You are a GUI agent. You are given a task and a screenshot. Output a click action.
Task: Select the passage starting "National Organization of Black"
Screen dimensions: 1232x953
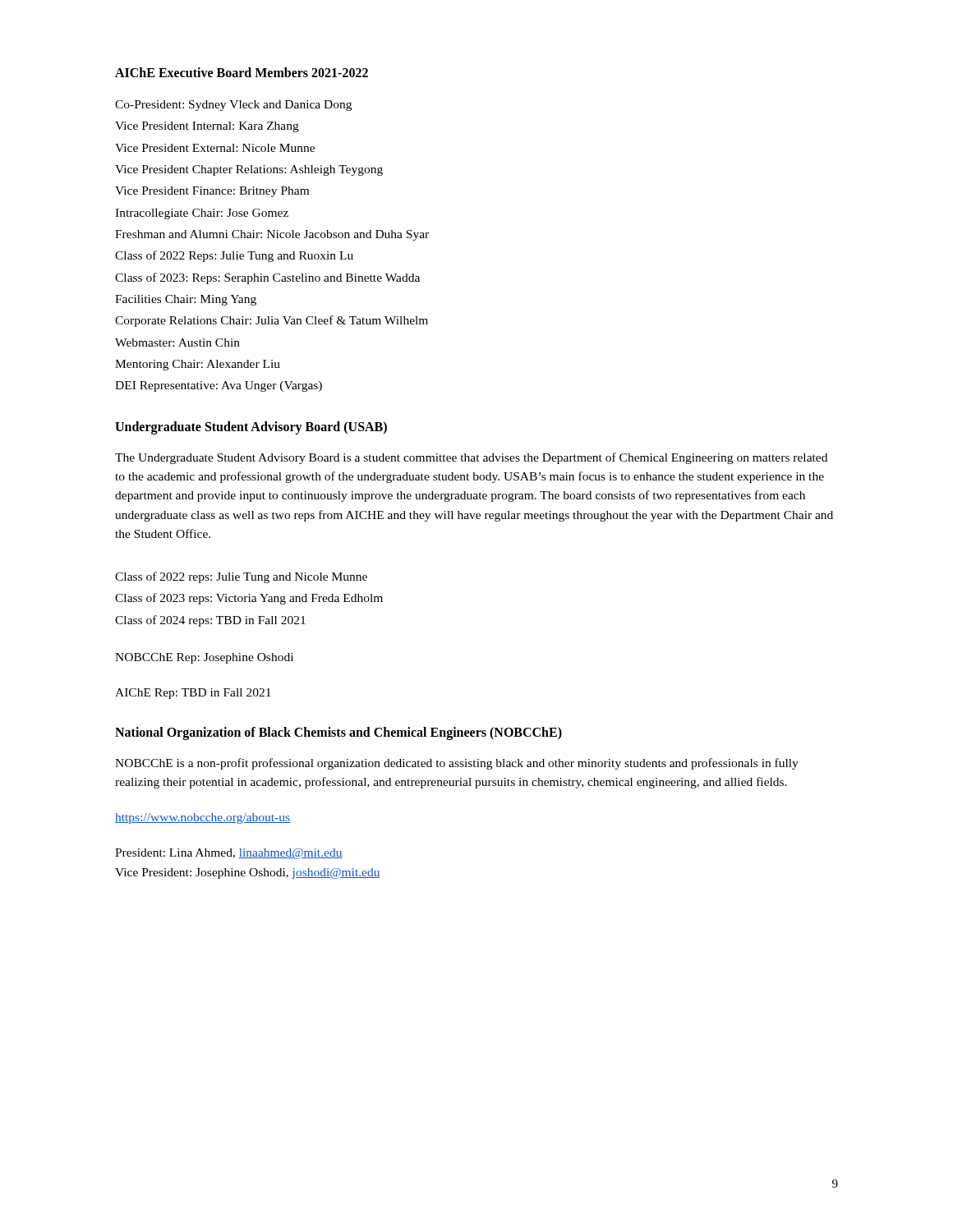point(339,732)
